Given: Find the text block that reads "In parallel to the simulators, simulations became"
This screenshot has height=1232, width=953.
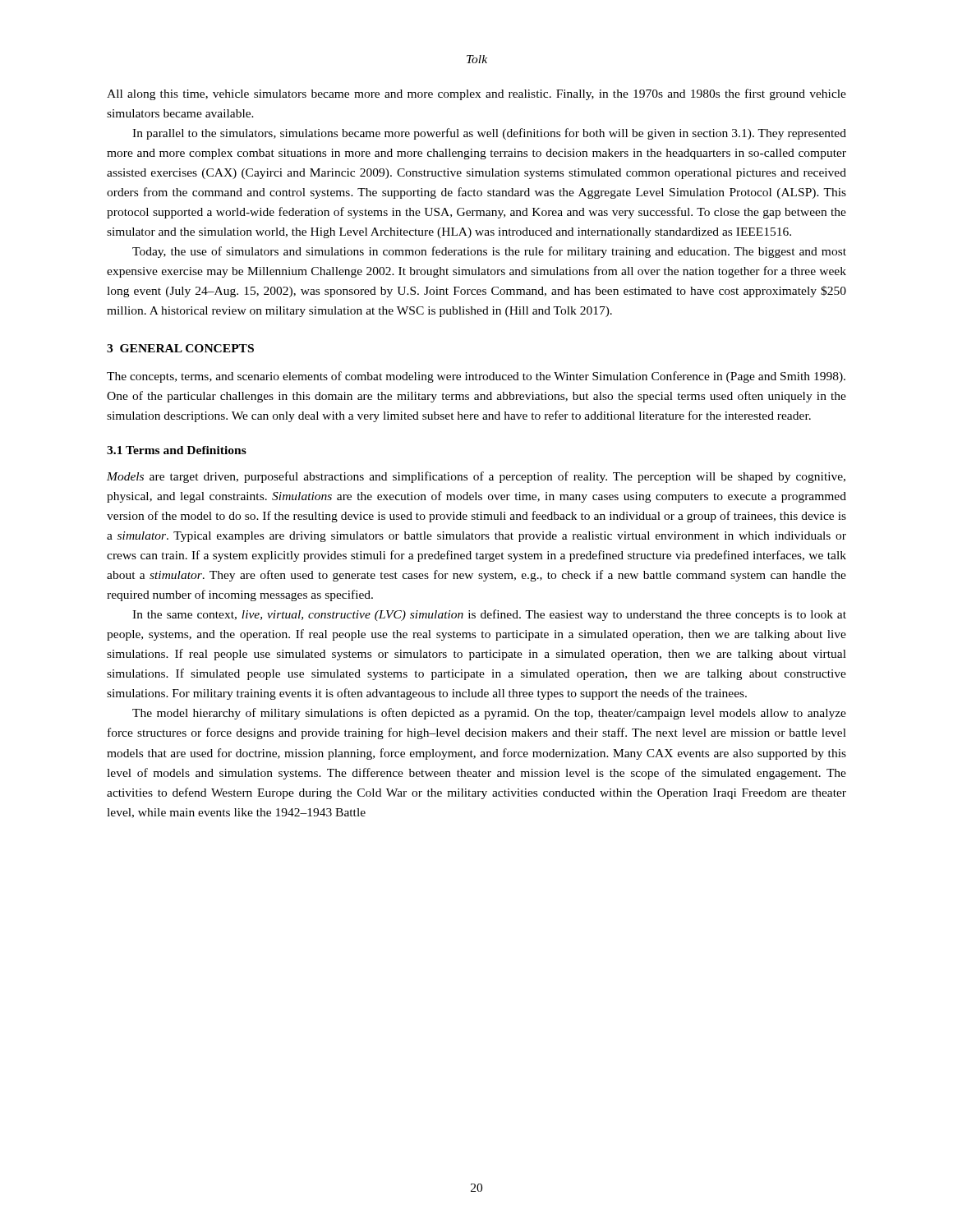Looking at the screenshot, I should (476, 182).
